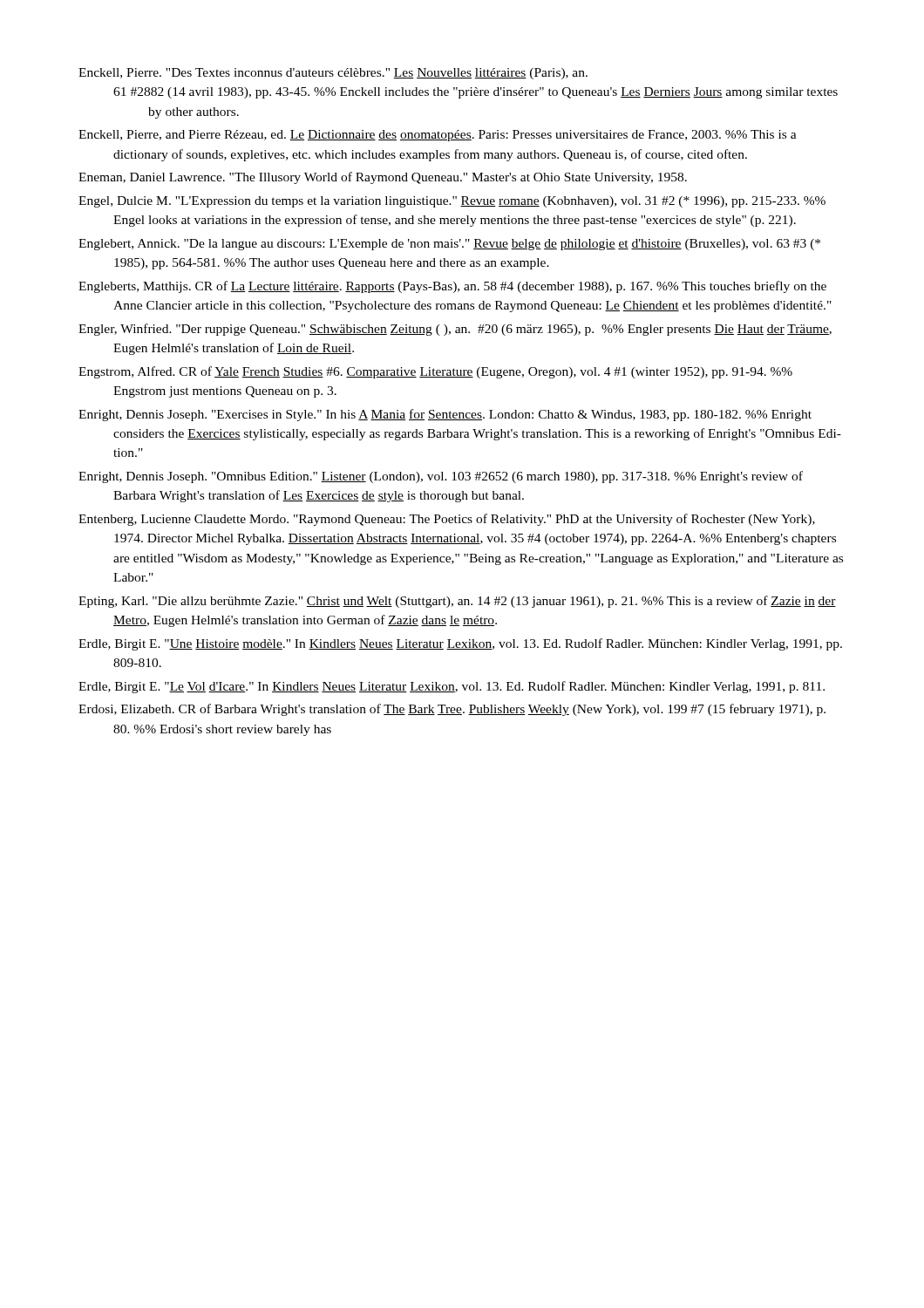Viewport: 924px width, 1308px height.
Task: Find the list item with the text "Engstrom, Alfred. CR of"
Action: 436,380
